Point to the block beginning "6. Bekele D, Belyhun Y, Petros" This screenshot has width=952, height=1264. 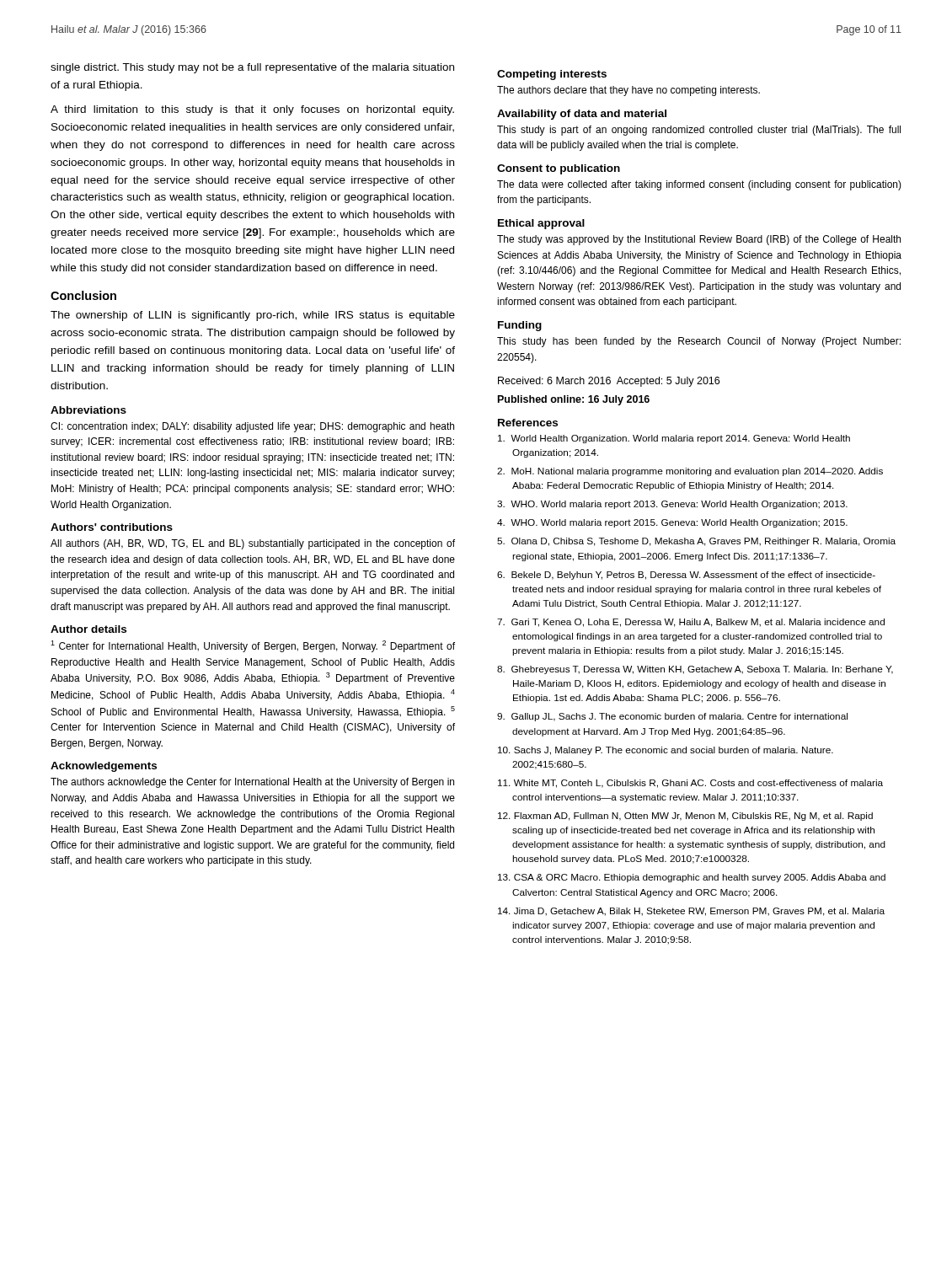689,589
